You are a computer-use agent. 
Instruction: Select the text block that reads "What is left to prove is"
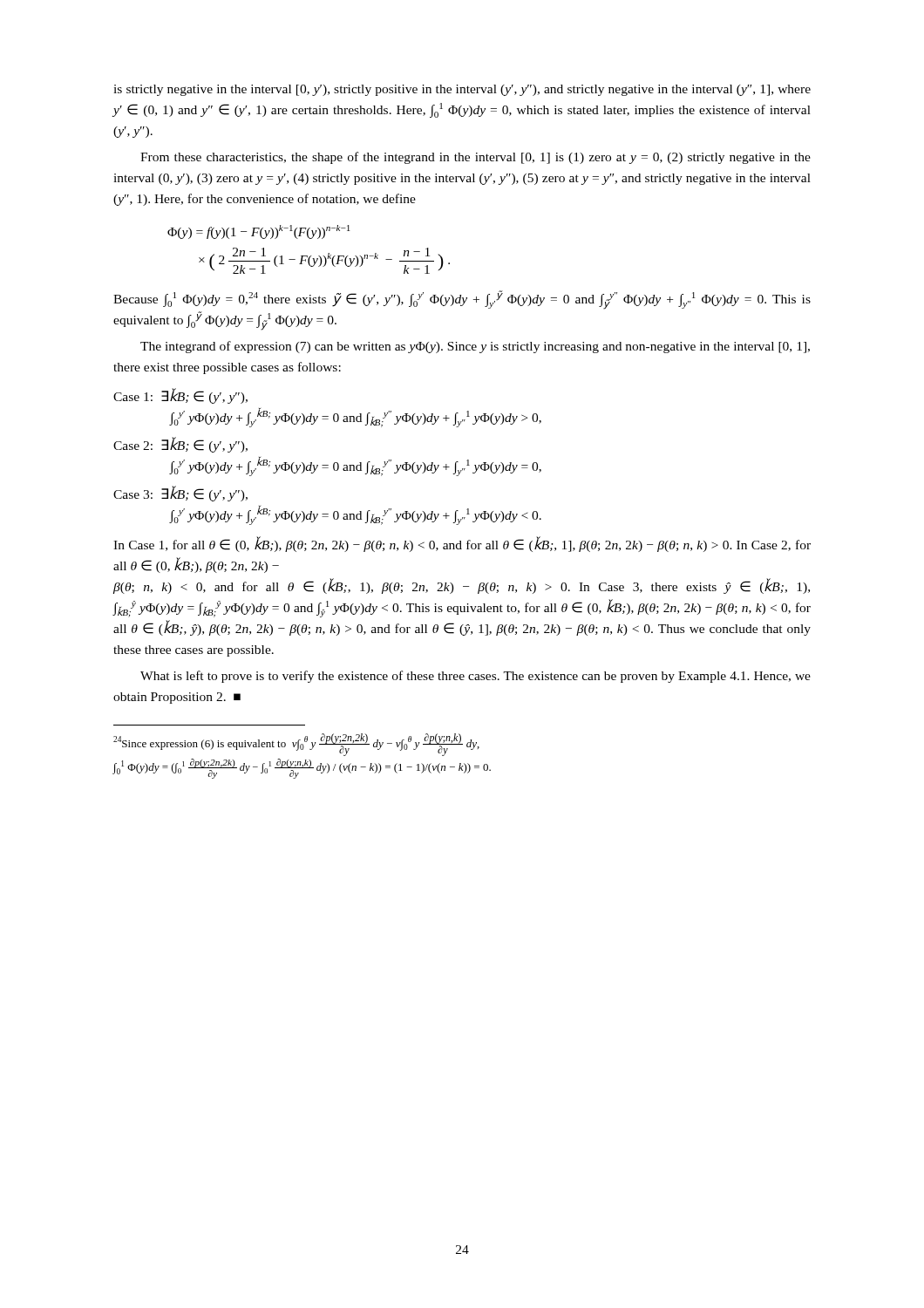(462, 687)
